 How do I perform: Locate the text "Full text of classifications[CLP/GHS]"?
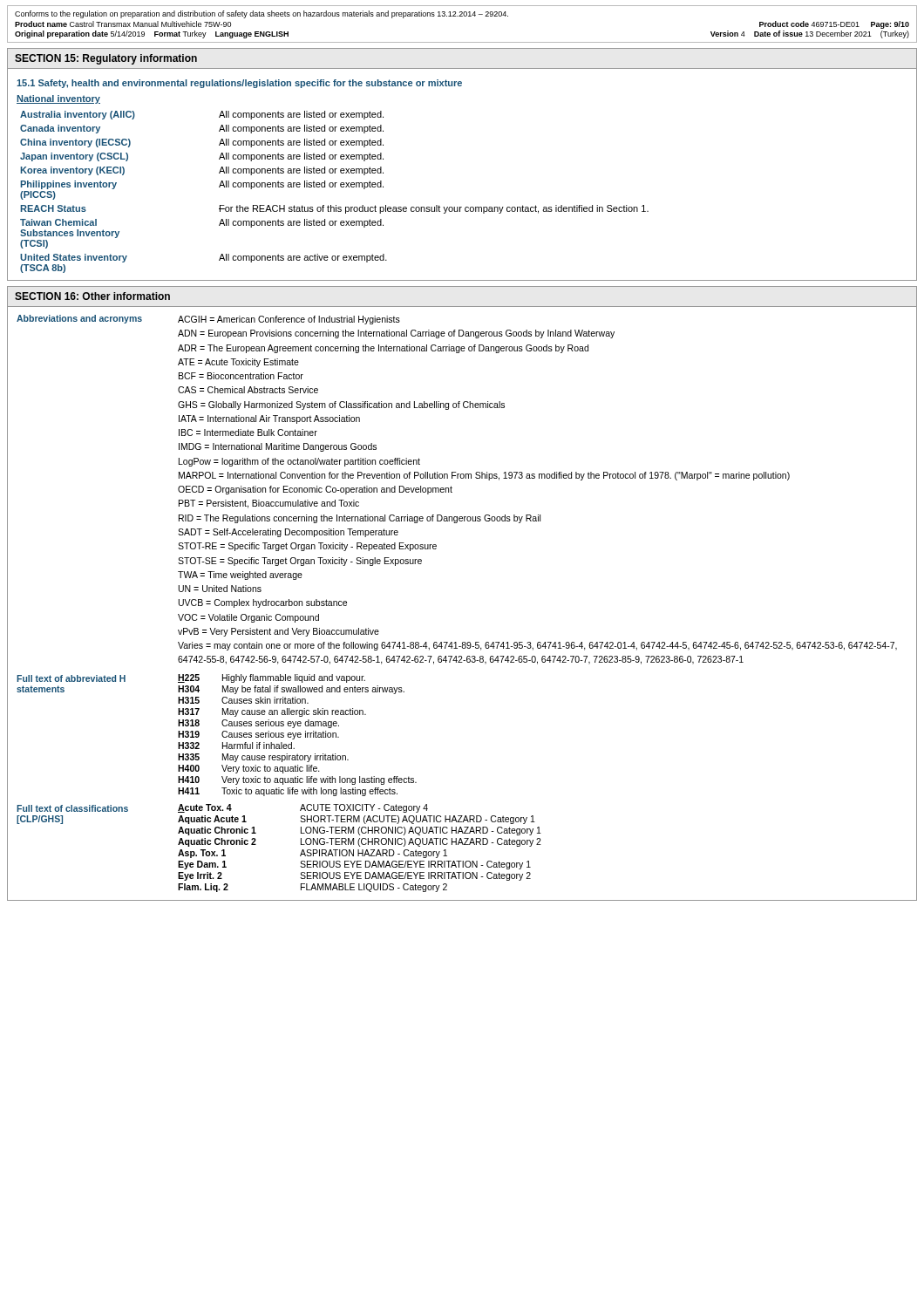click(x=72, y=813)
